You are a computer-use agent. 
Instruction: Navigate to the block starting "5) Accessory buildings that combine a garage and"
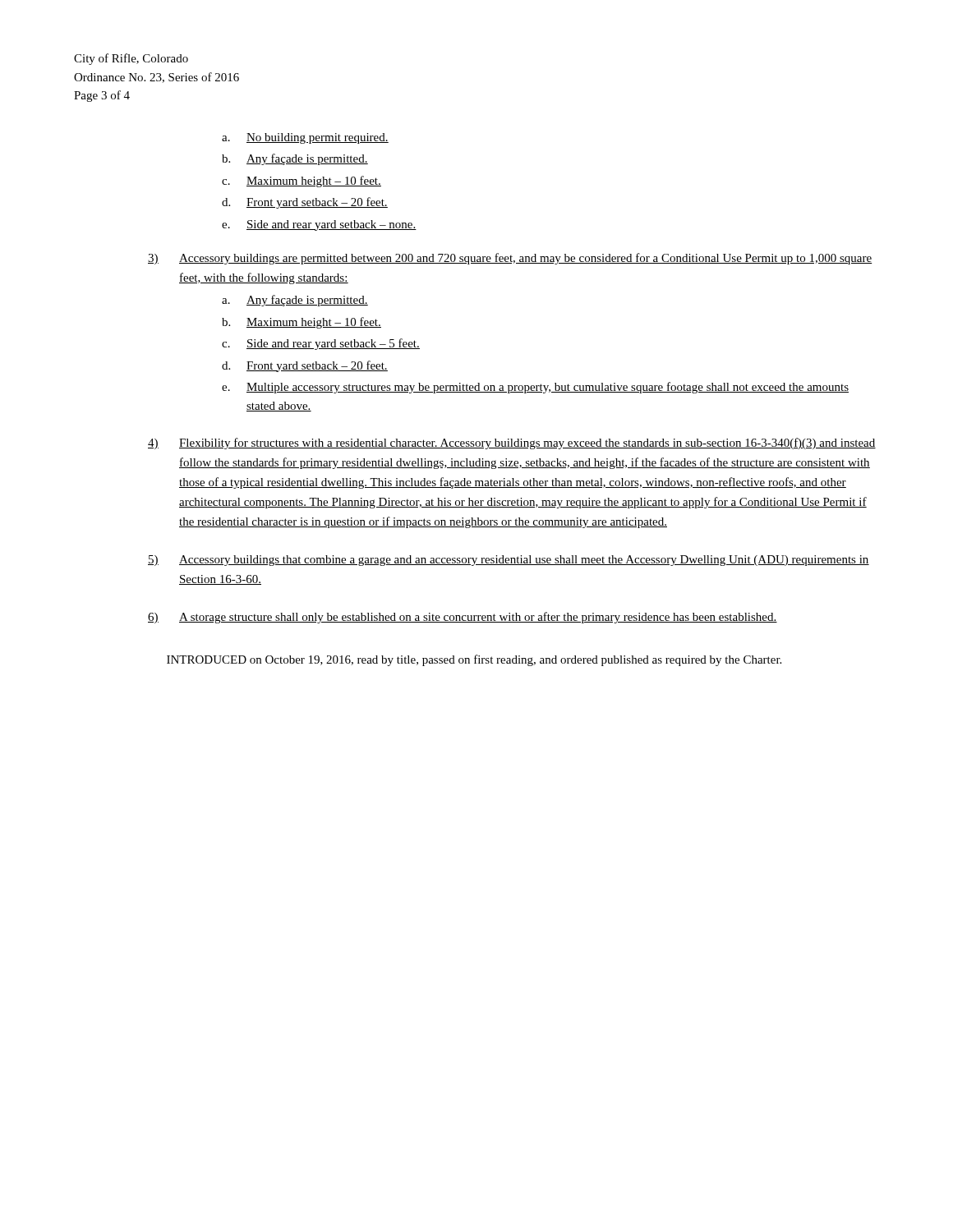tap(513, 569)
